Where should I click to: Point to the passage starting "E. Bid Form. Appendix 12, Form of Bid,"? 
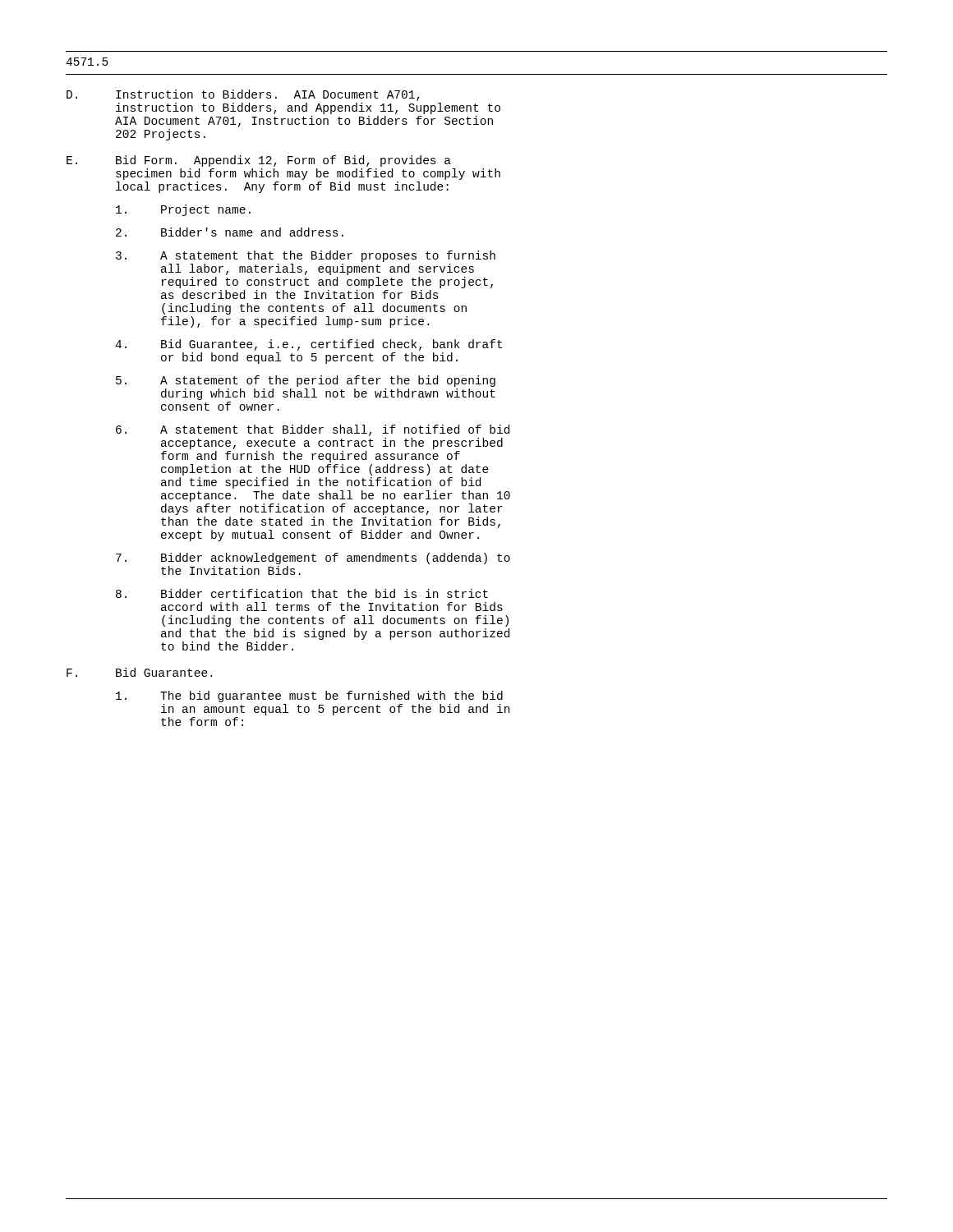pos(259,161)
